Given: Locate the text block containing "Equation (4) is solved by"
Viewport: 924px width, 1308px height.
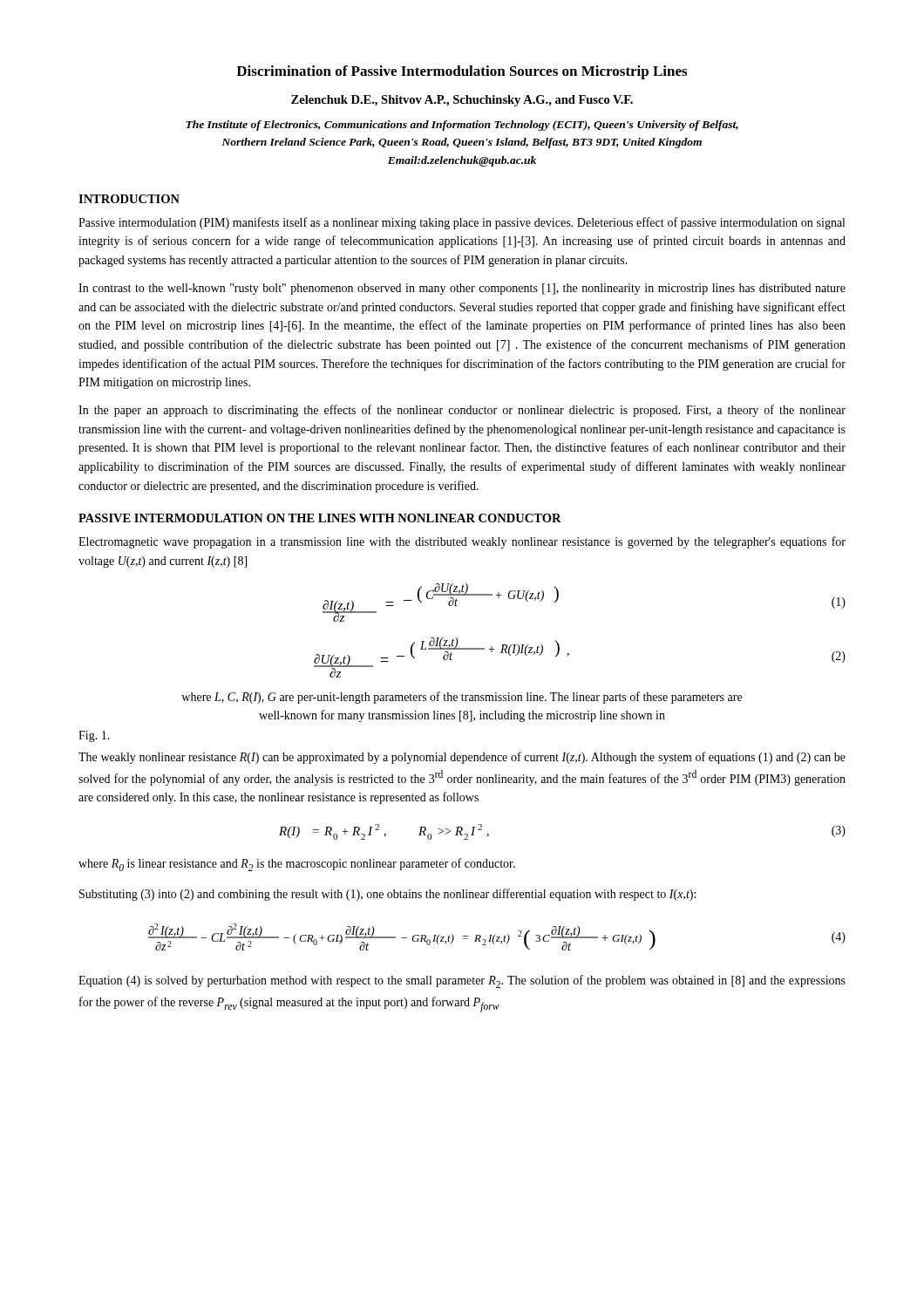Looking at the screenshot, I should pyautogui.click(x=462, y=993).
